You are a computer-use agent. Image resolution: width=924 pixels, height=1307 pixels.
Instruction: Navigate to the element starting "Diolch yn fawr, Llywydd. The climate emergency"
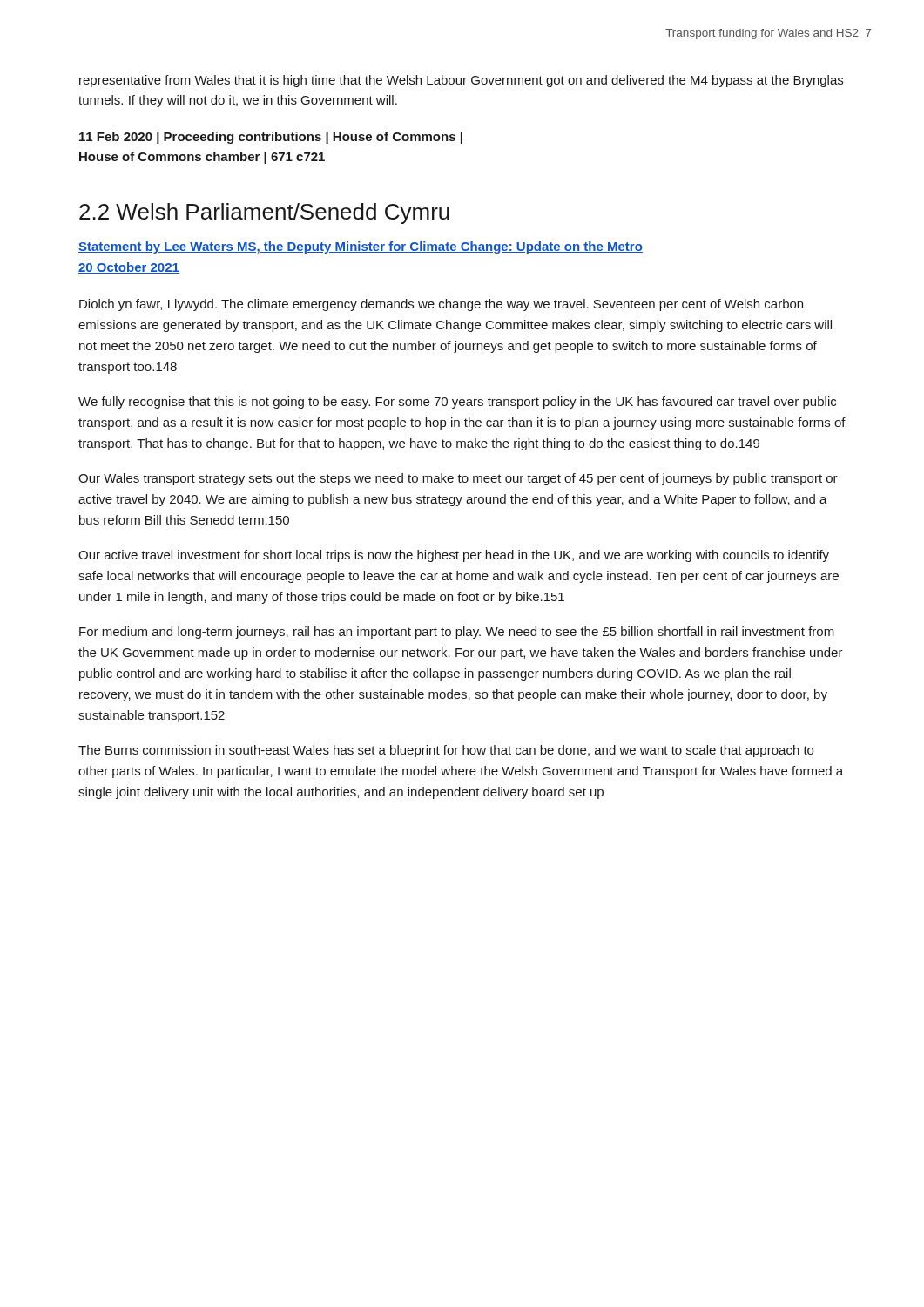[456, 335]
